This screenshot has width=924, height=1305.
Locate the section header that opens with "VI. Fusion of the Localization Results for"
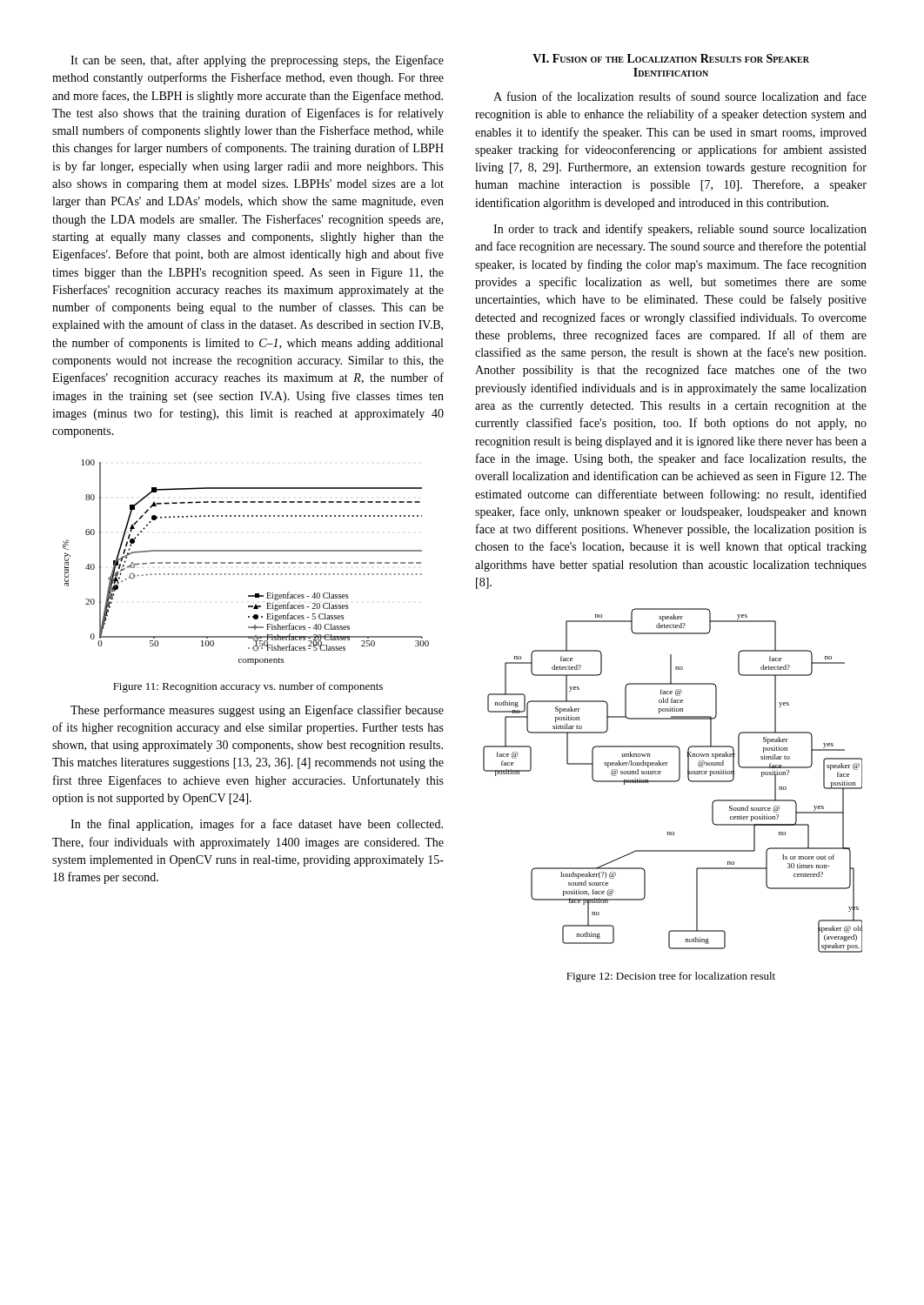pos(671,66)
